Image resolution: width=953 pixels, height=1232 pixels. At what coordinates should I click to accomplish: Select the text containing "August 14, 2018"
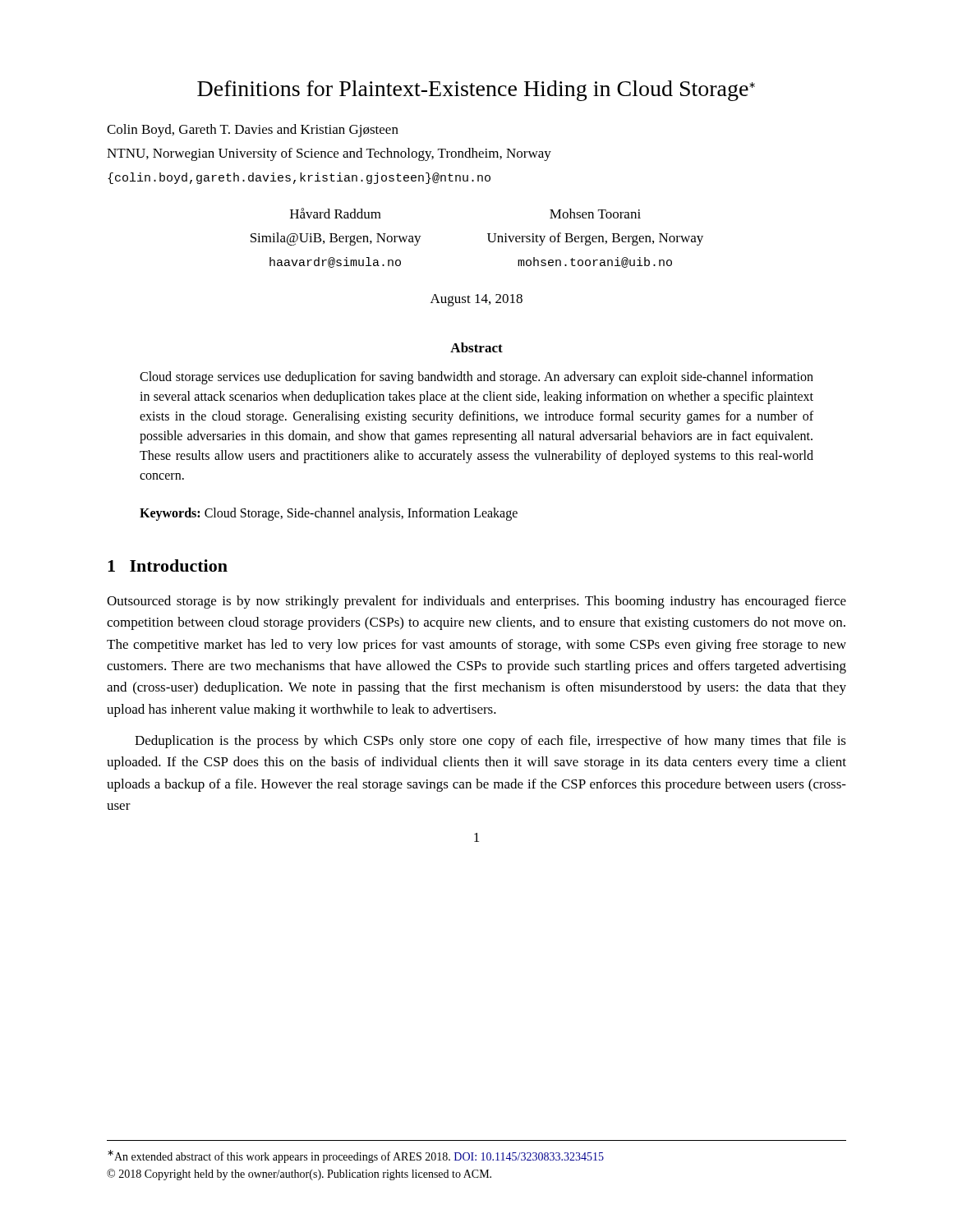(476, 298)
